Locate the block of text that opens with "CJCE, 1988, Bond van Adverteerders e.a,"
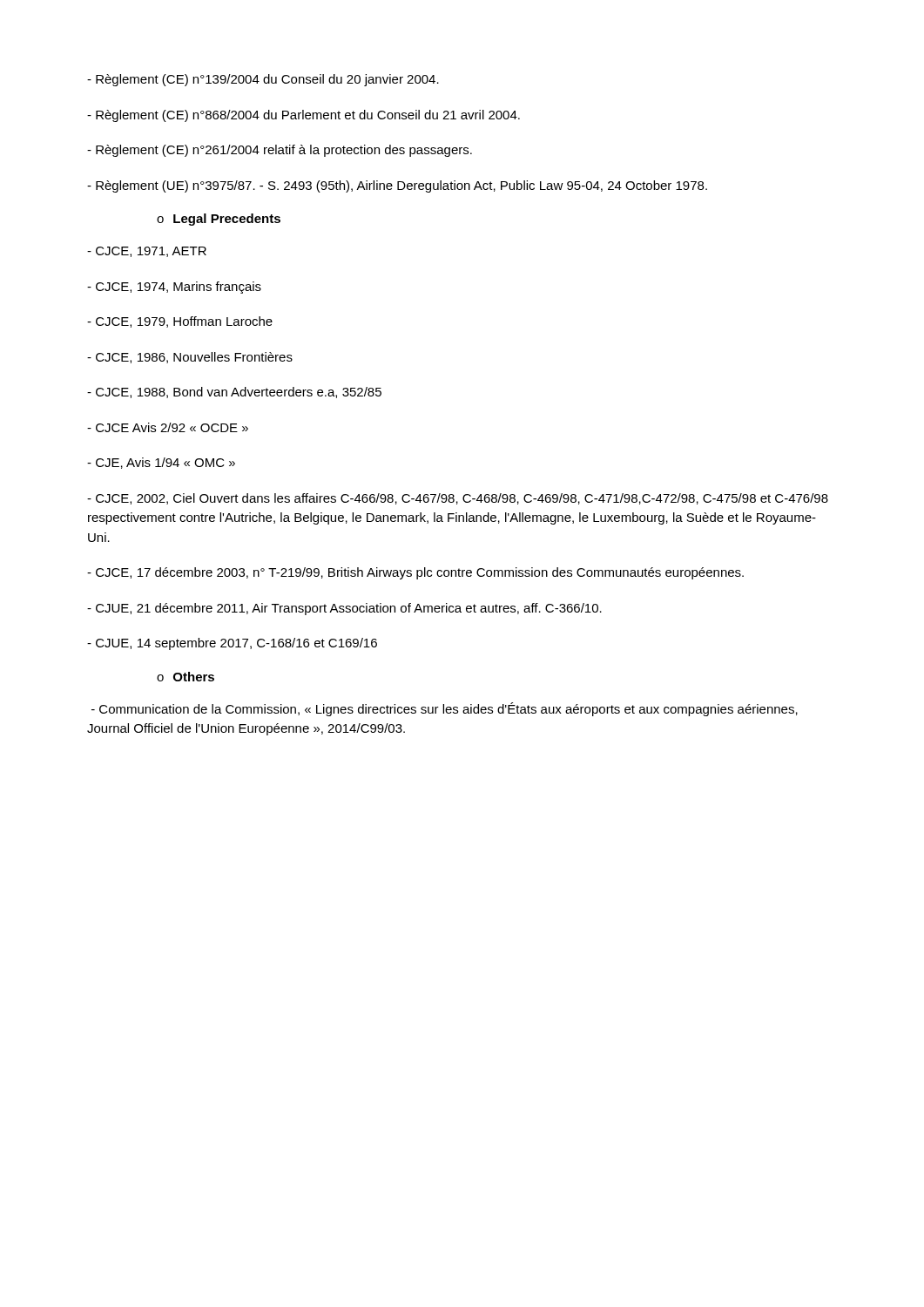The image size is (924, 1307). click(235, 392)
